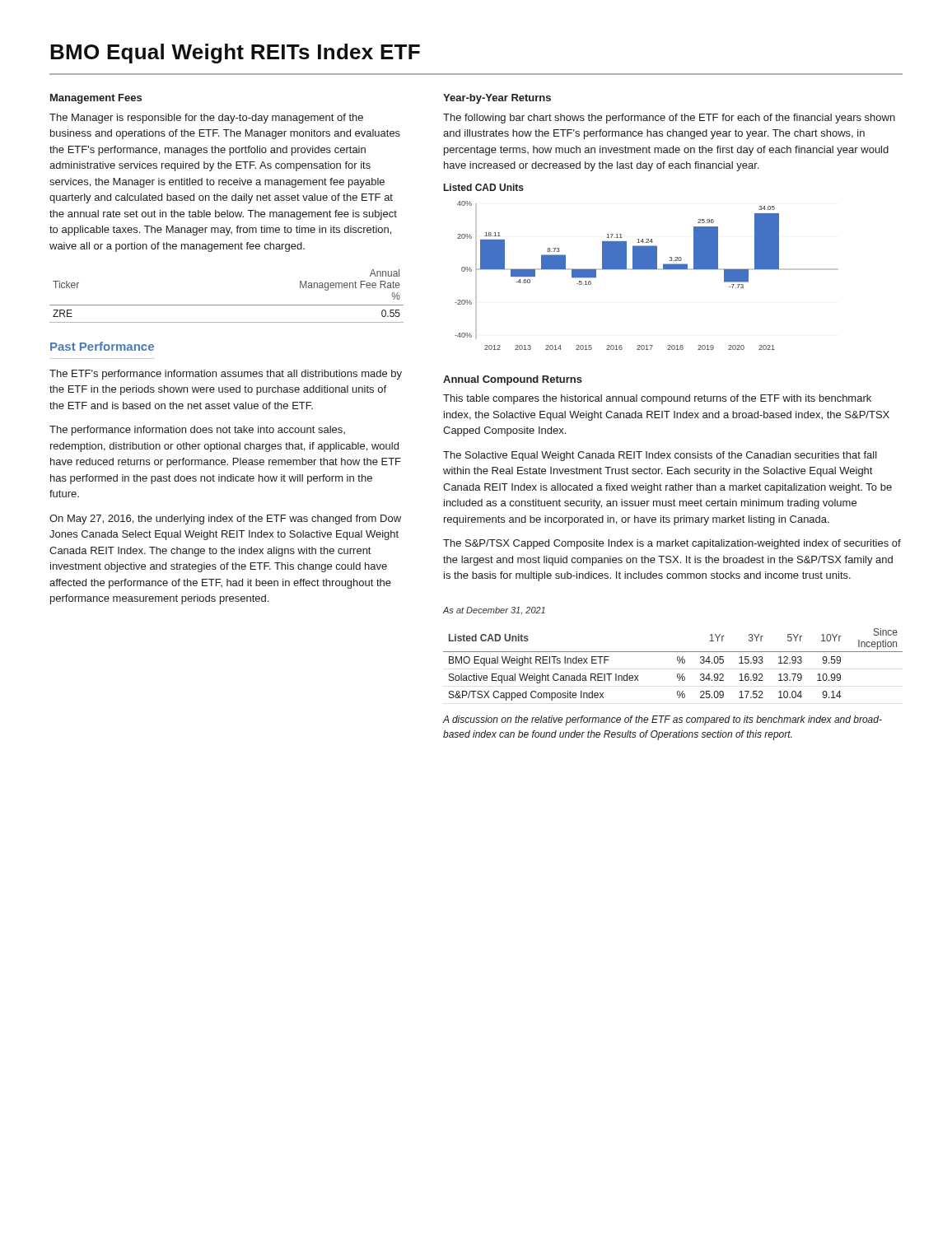Find the bar chart

coord(673,270)
